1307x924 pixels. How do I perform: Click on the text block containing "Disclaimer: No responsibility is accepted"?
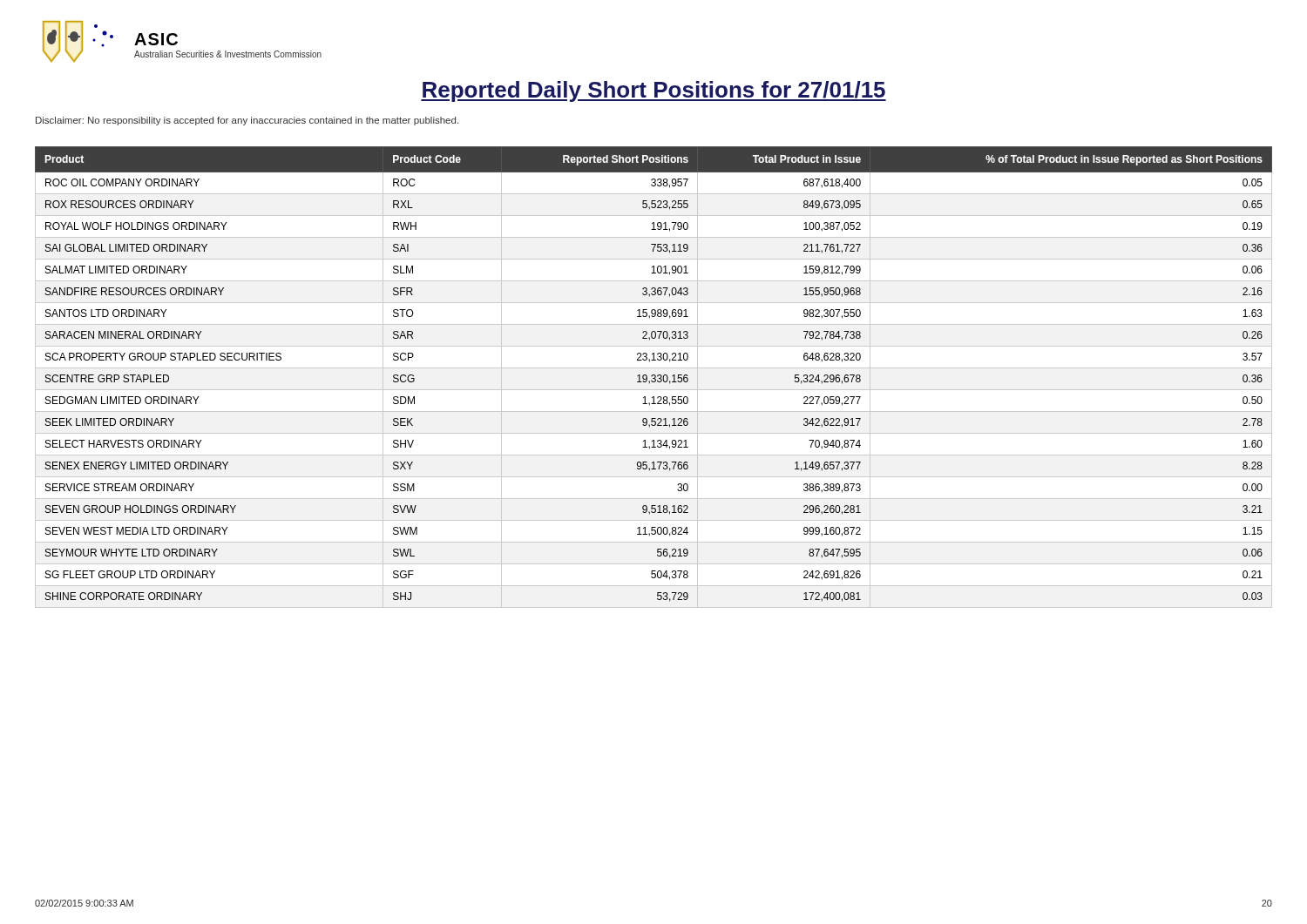click(247, 120)
